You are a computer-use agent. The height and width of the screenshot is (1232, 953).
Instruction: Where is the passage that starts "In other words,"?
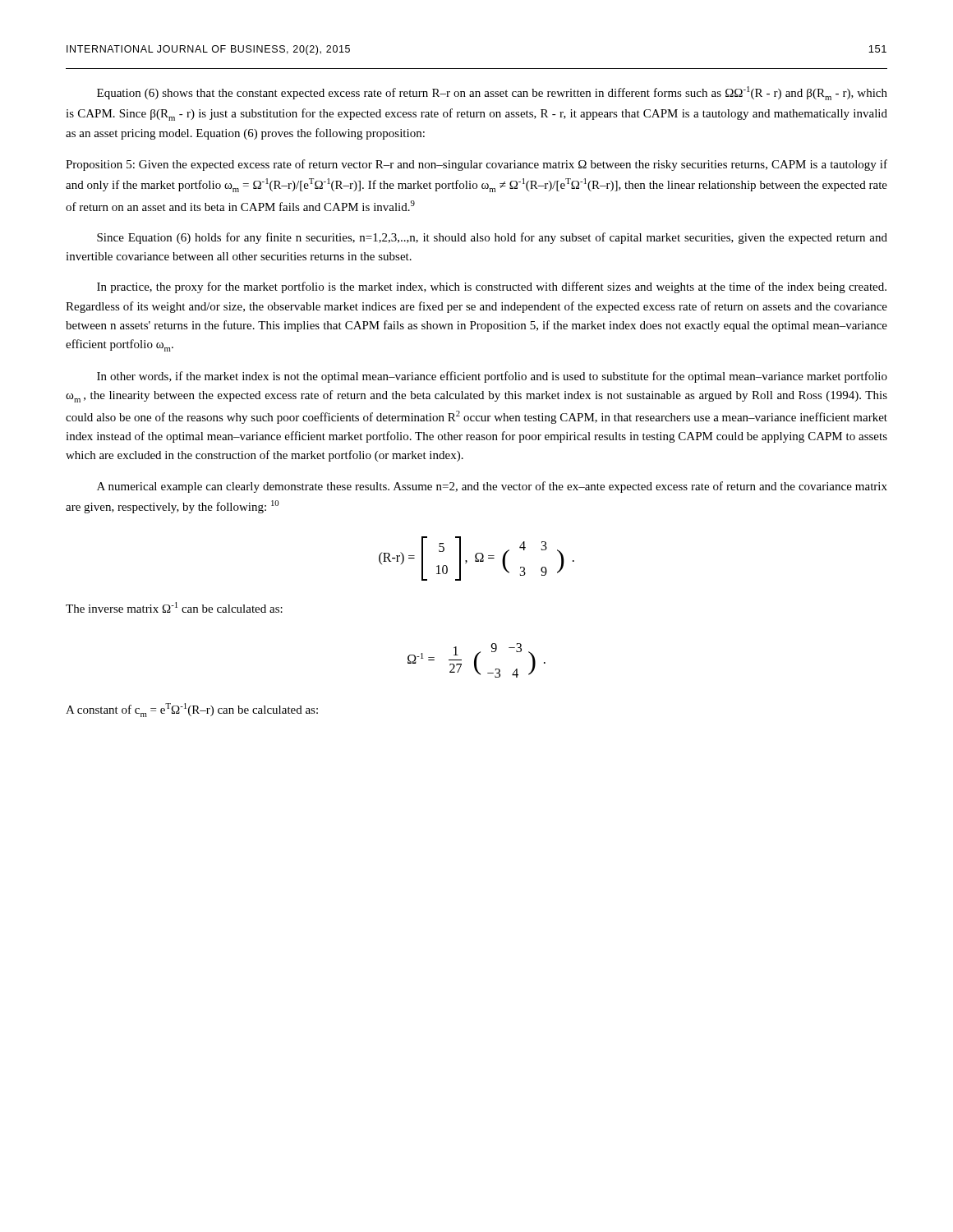click(x=476, y=416)
